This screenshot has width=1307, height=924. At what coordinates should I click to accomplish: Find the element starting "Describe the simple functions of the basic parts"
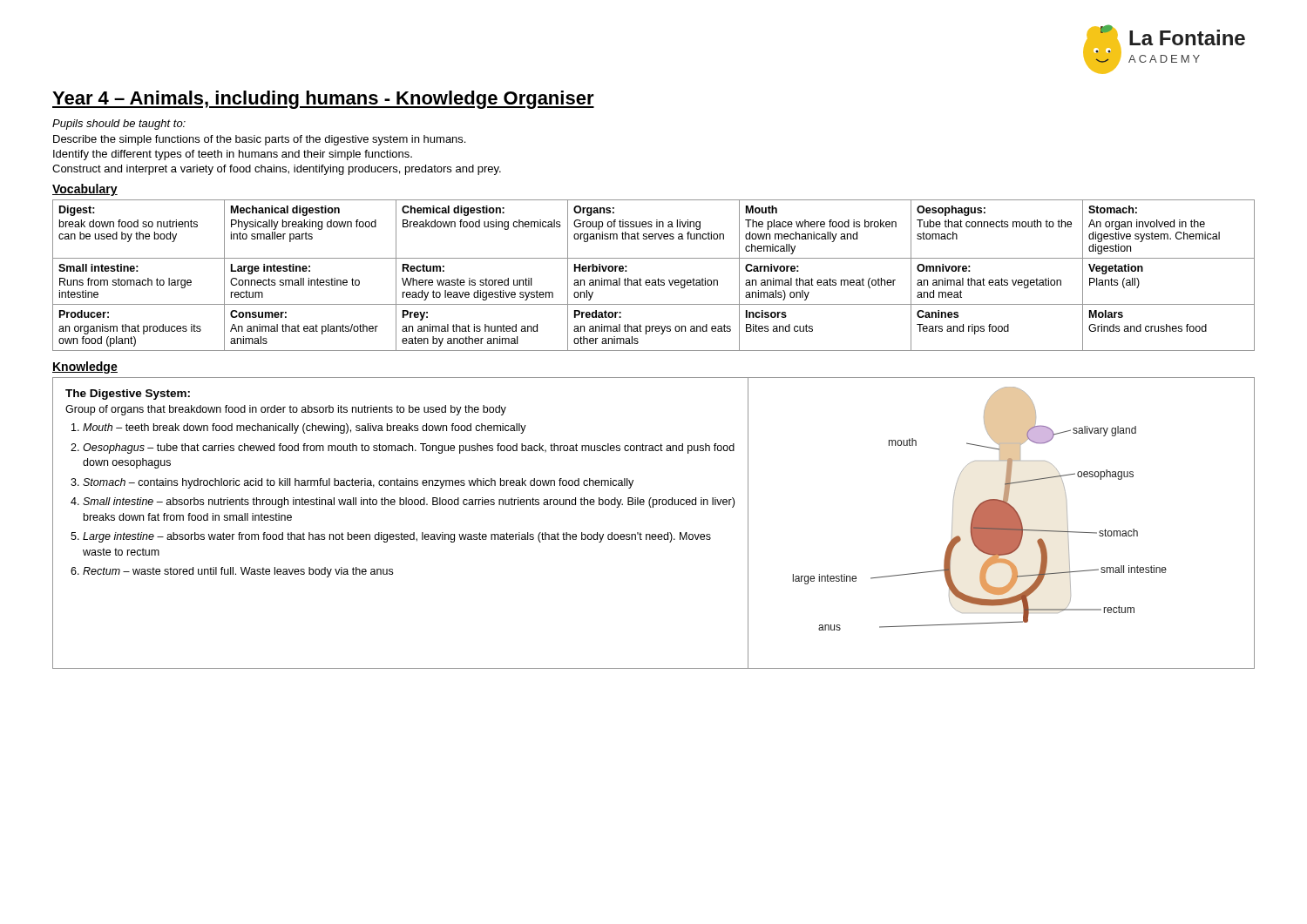click(x=259, y=139)
